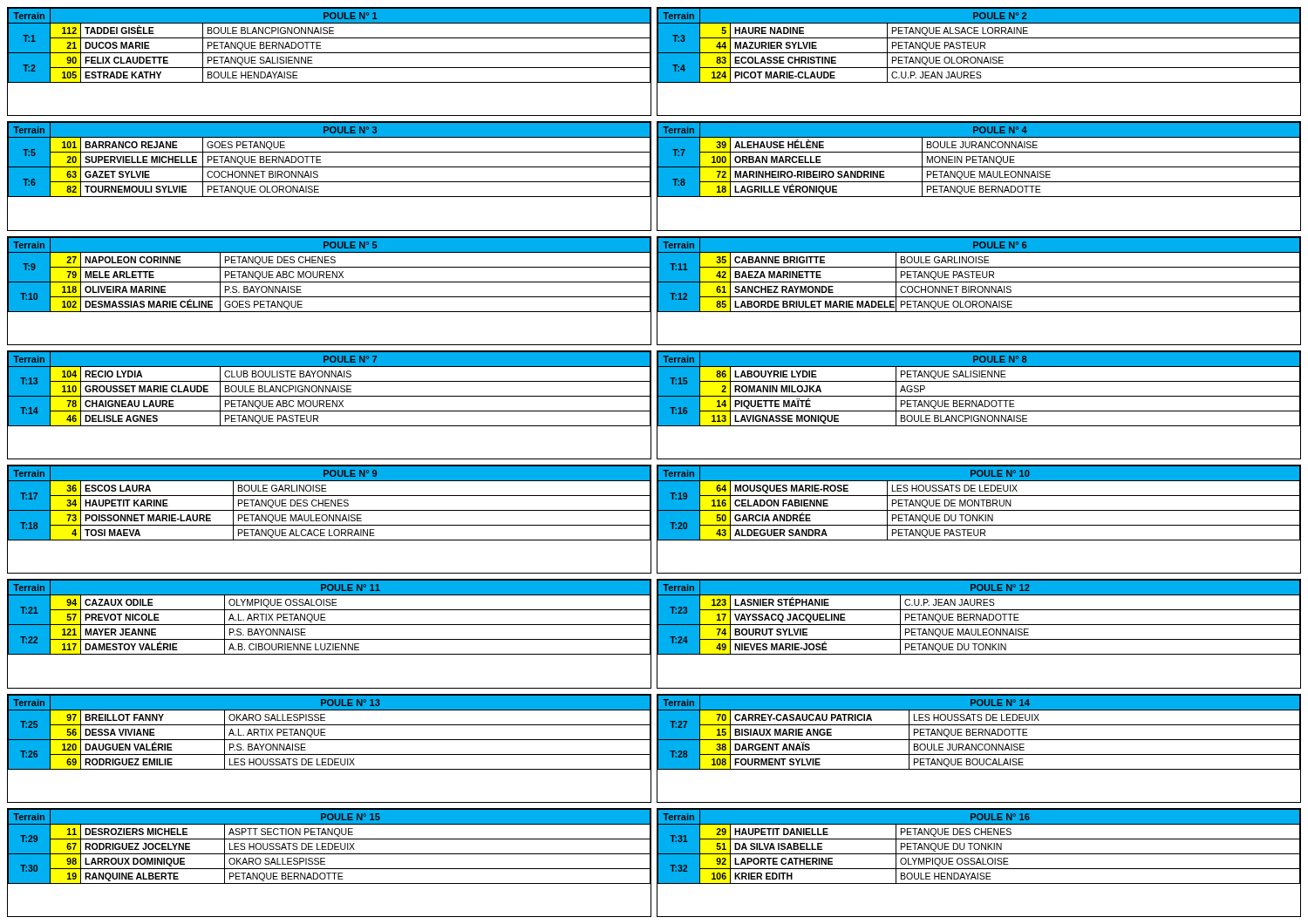This screenshot has width=1308, height=924.
Task: Find the table that mentions "DESMASSIAS MARIE CÉLINE"
Action: pos(329,290)
